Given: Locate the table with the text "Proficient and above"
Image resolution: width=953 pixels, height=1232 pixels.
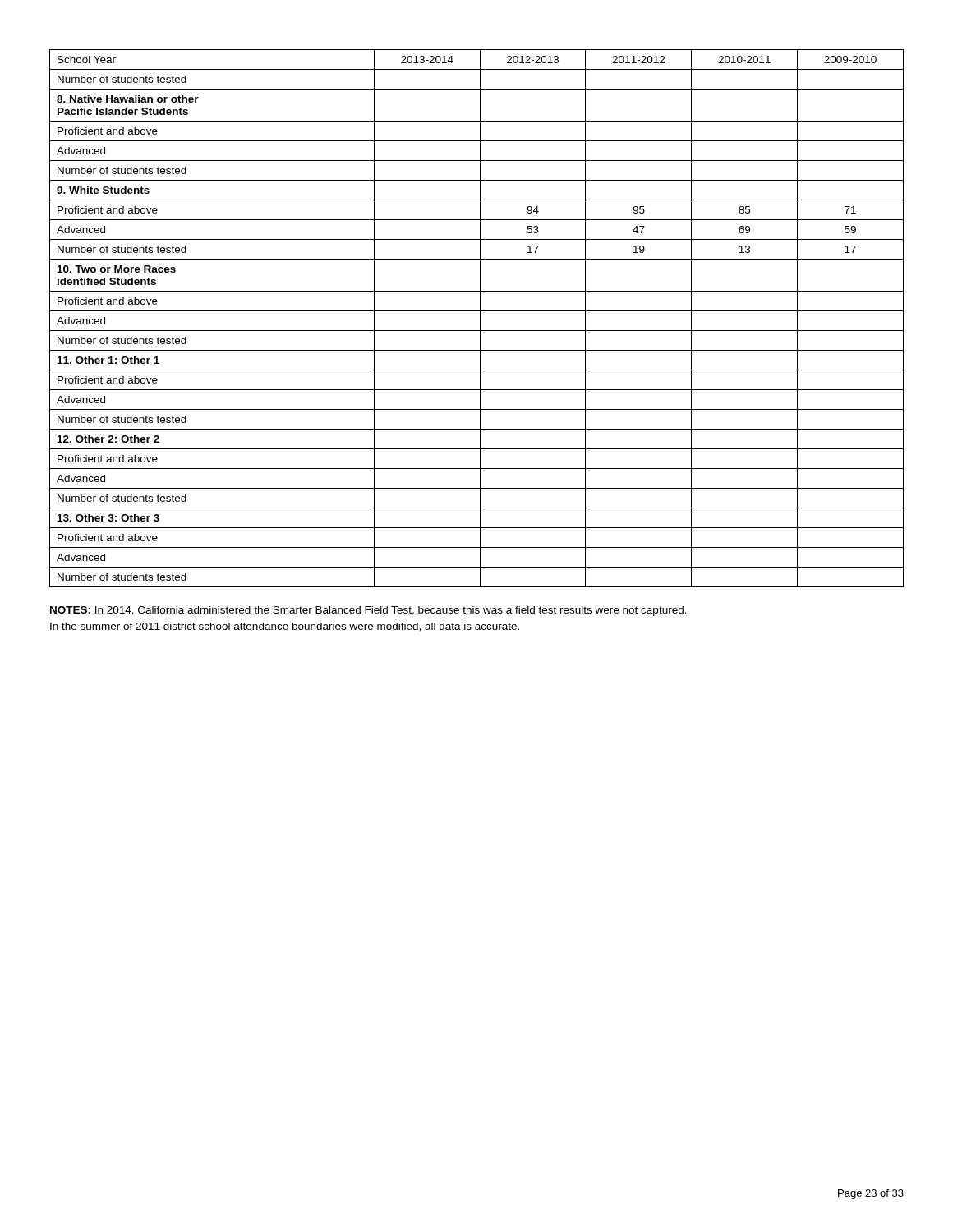Looking at the screenshot, I should click(x=476, y=318).
